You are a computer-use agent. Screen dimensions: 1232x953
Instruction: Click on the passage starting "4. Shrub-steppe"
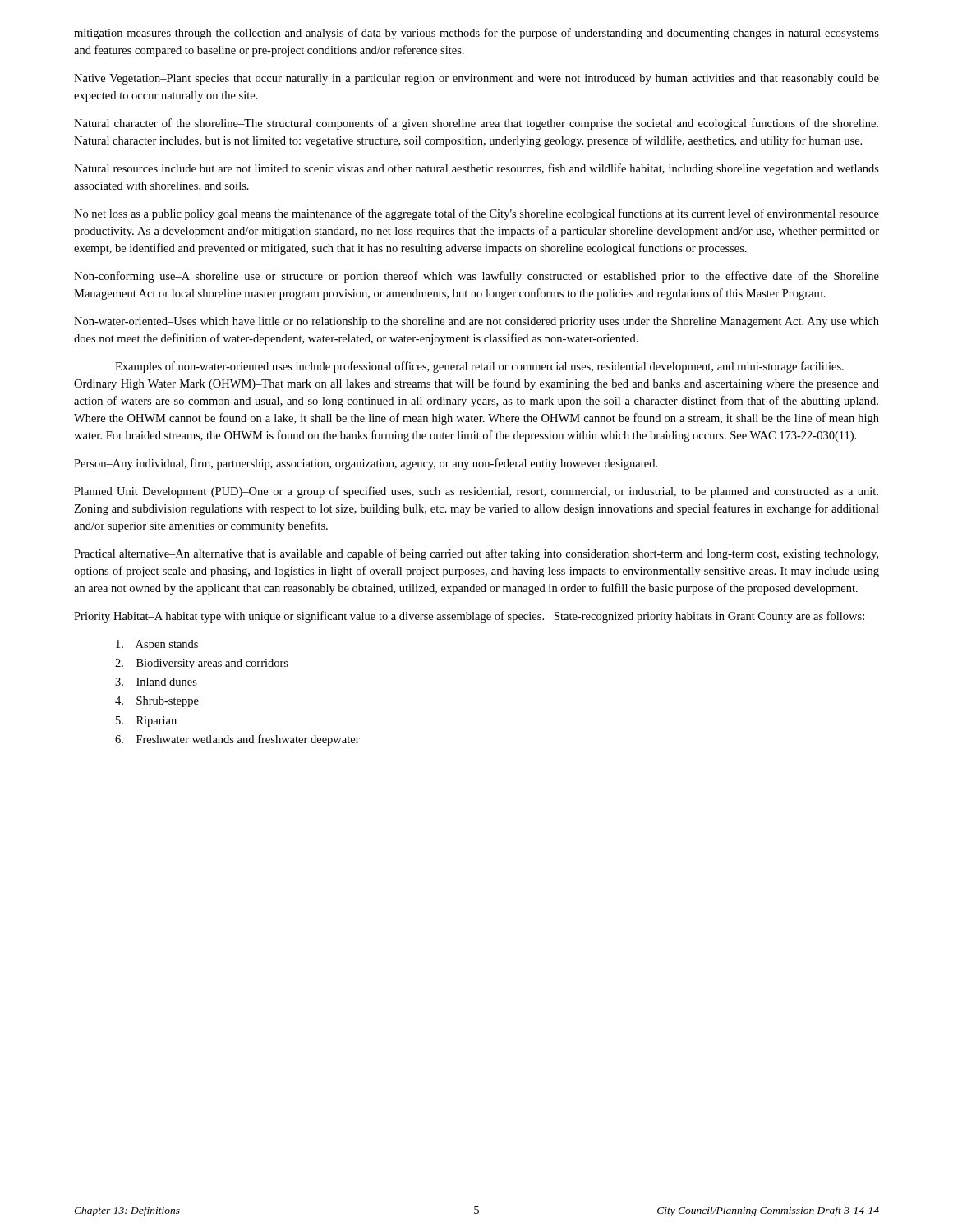click(157, 701)
